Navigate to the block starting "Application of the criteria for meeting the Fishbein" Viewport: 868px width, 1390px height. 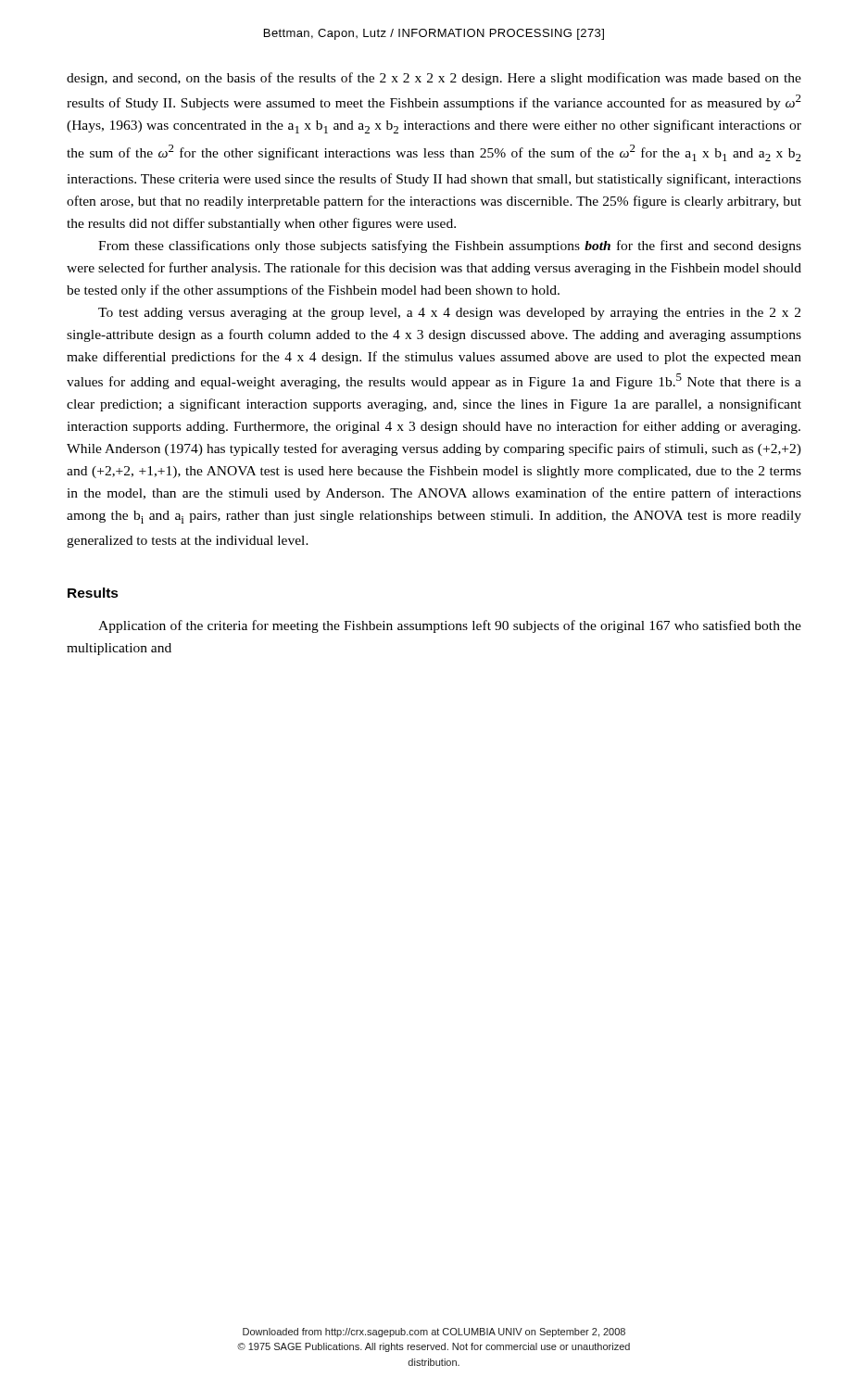click(x=434, y=637)
